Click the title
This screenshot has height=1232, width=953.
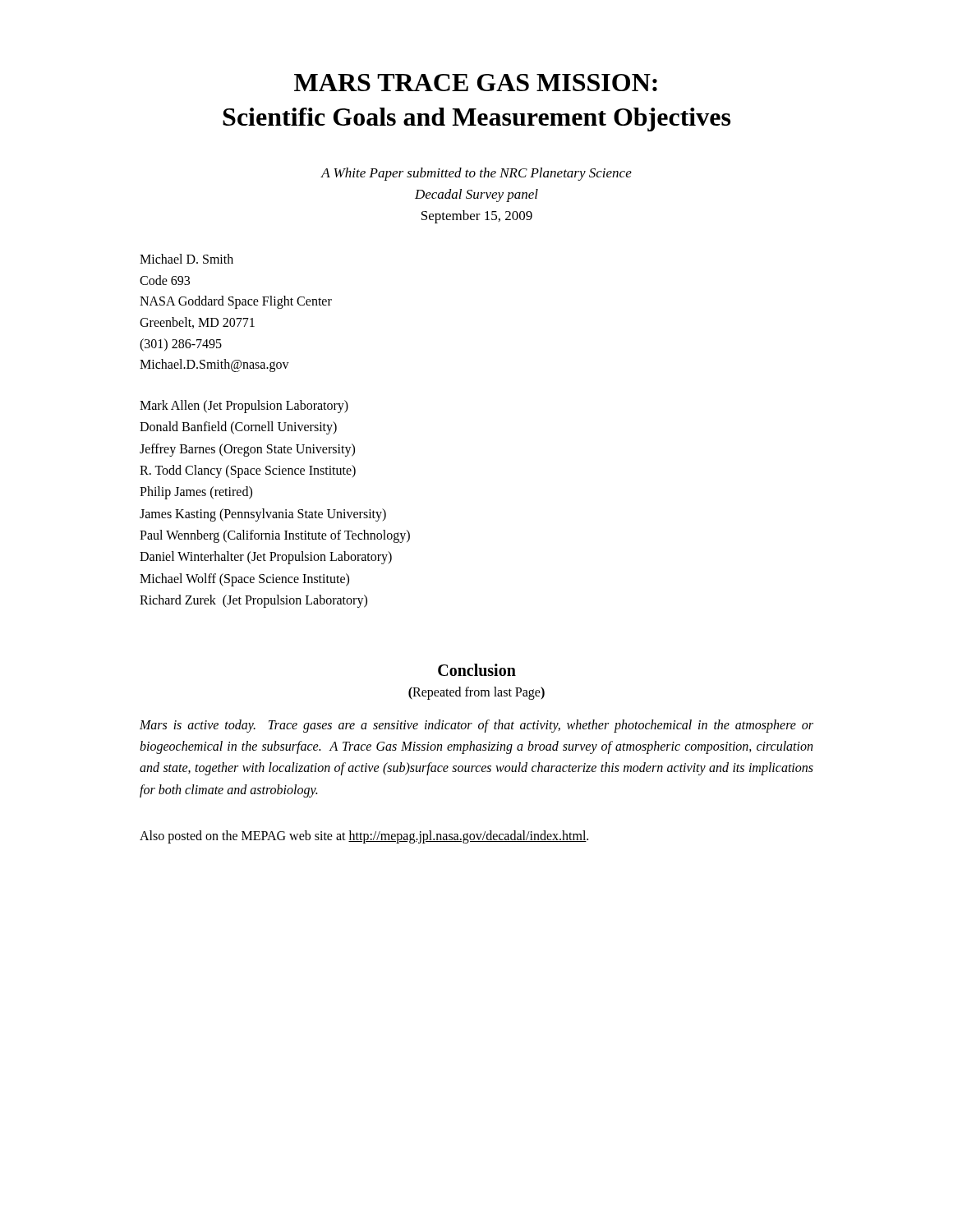(476, 100)
